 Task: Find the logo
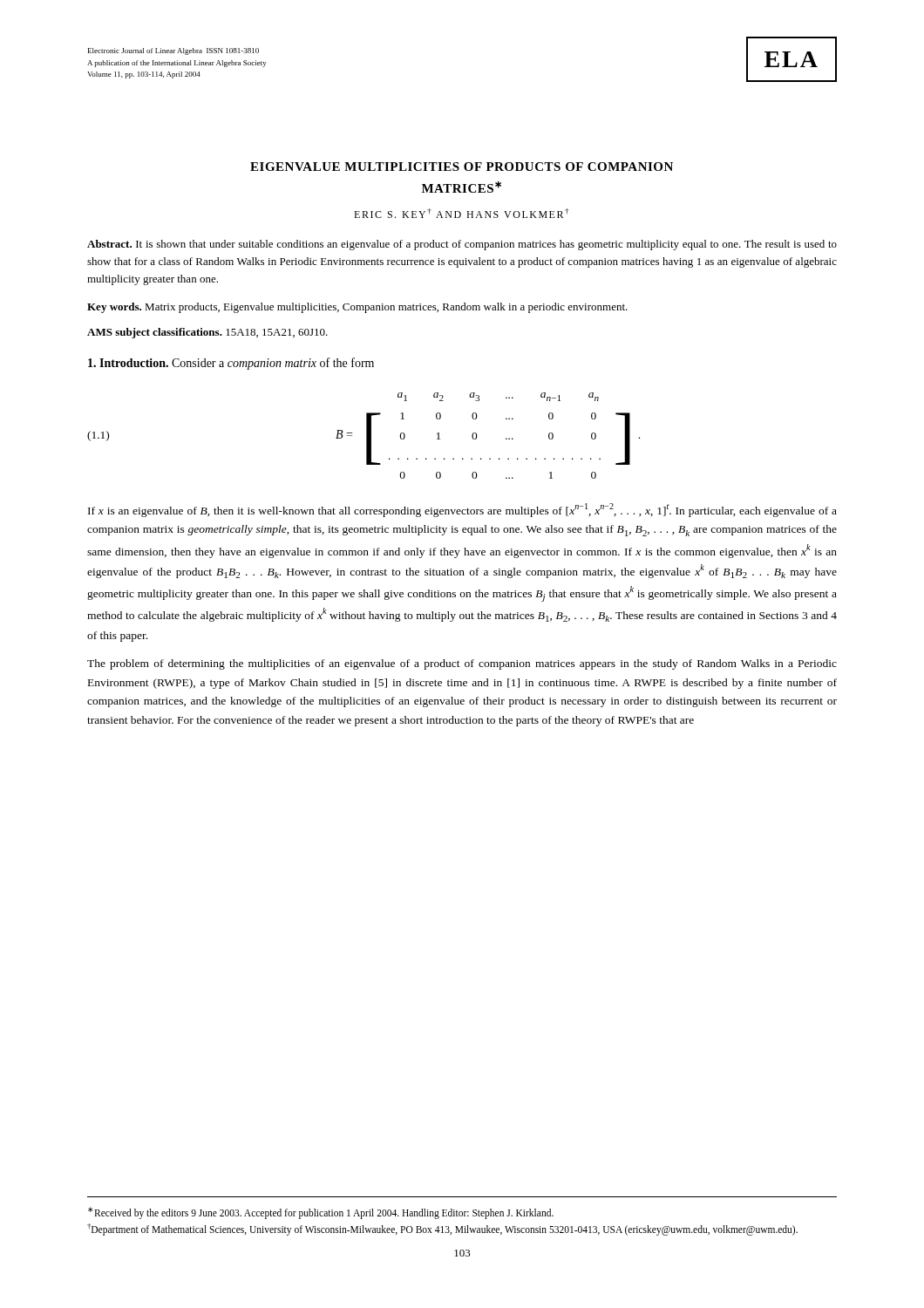click(792, 59)
